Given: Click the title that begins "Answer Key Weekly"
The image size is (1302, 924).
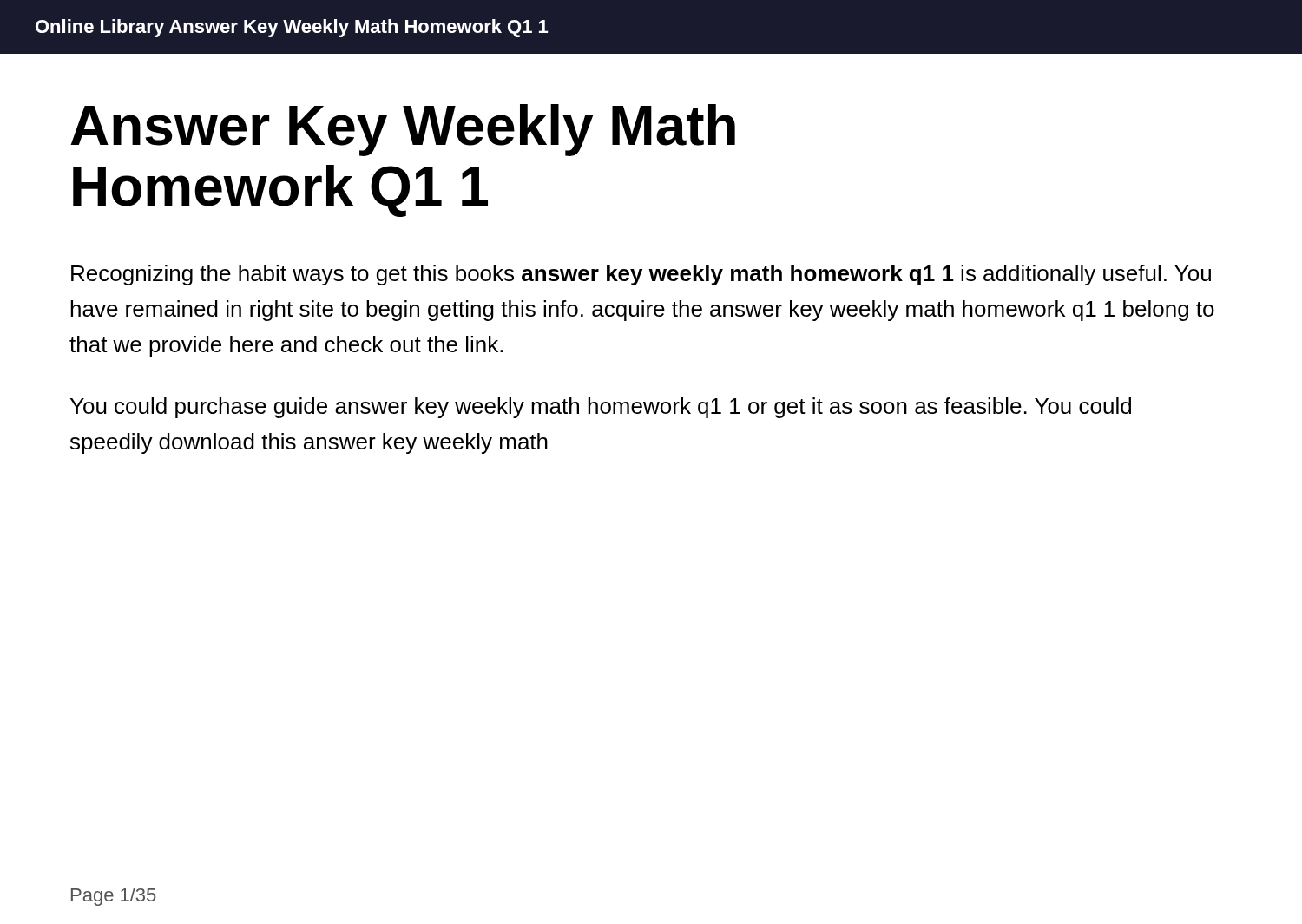Looking at the screenshot, I should point(404,157).
